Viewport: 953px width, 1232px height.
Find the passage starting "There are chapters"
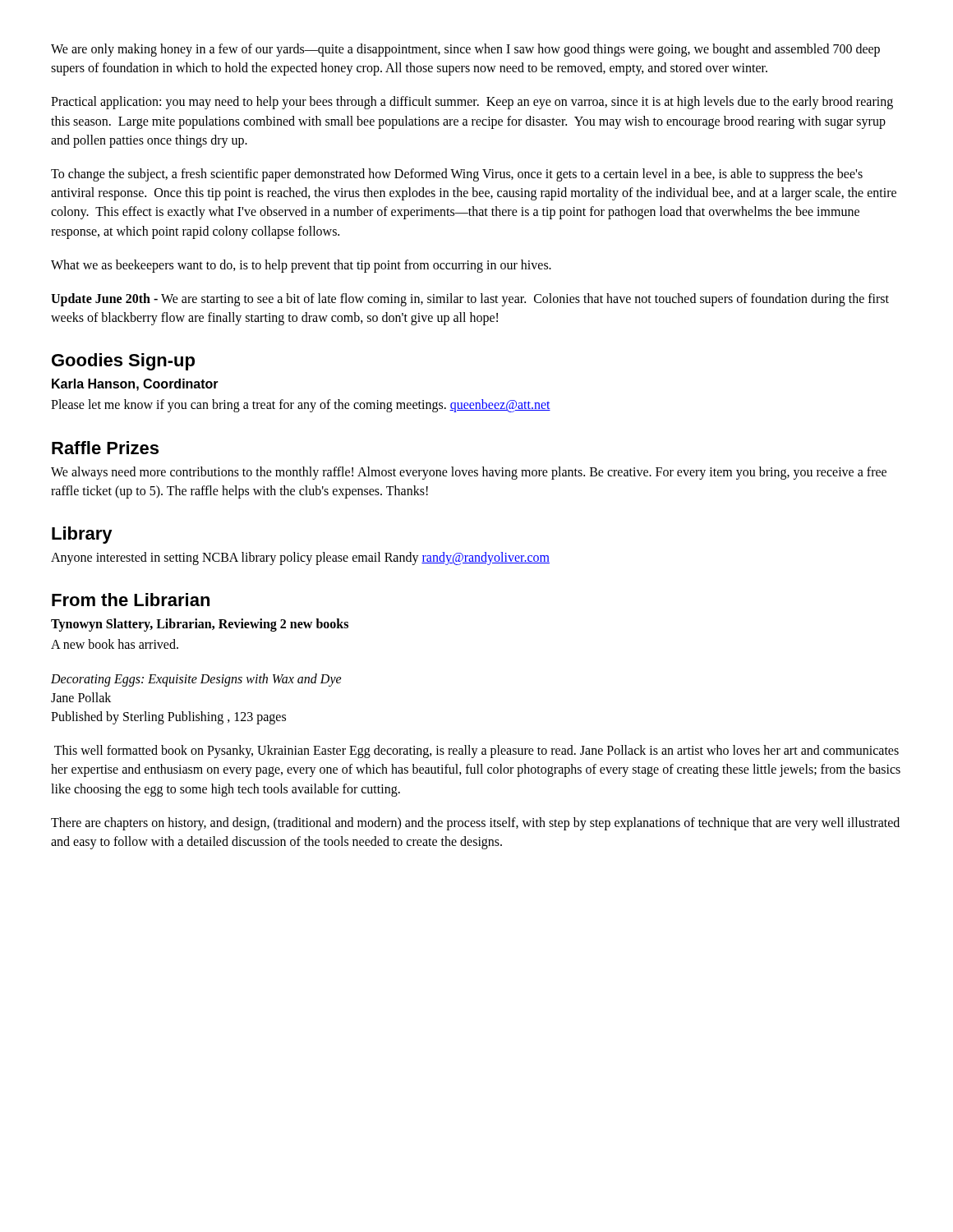click(x=475, y=832)
